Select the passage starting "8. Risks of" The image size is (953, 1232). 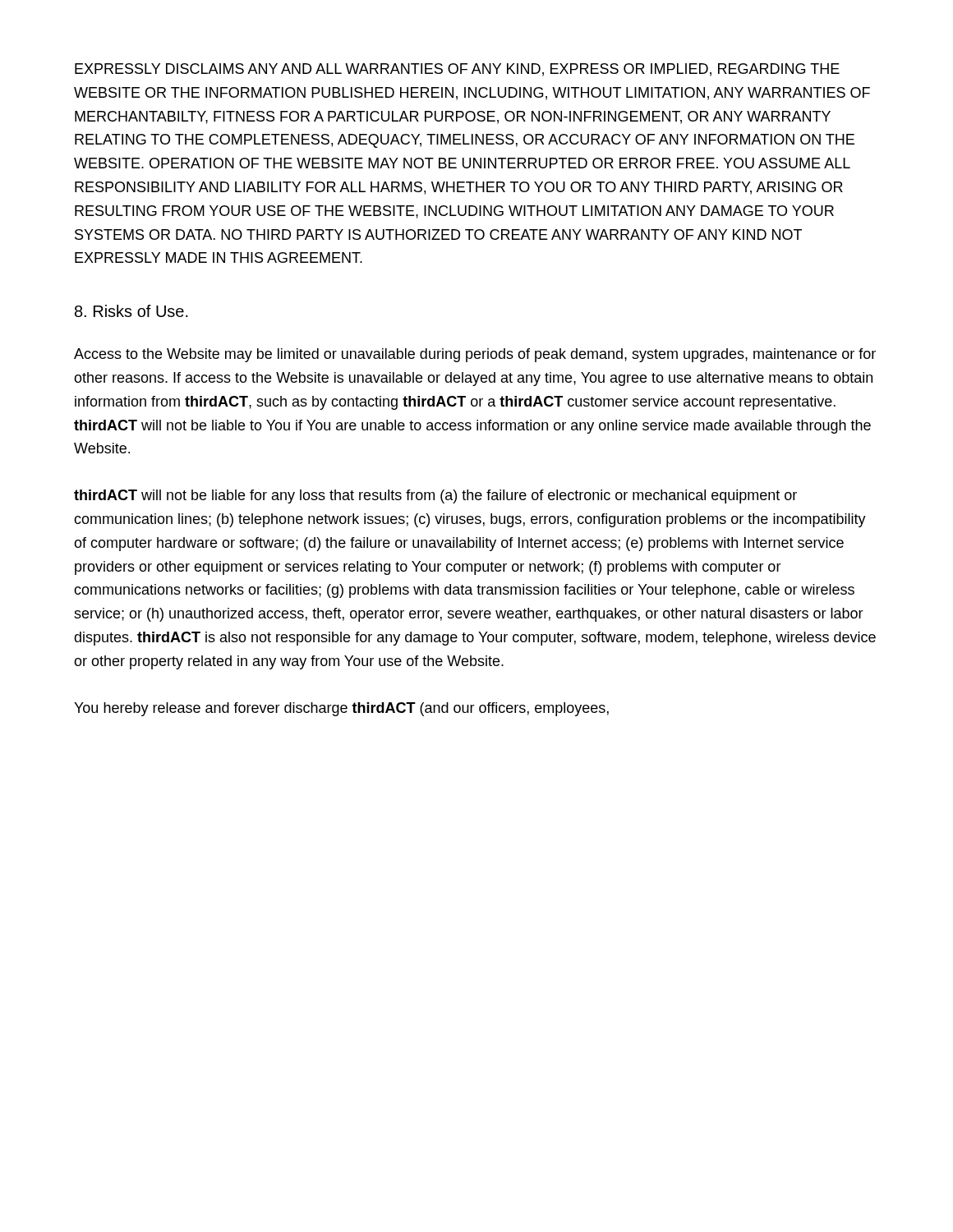coord(131,311)
